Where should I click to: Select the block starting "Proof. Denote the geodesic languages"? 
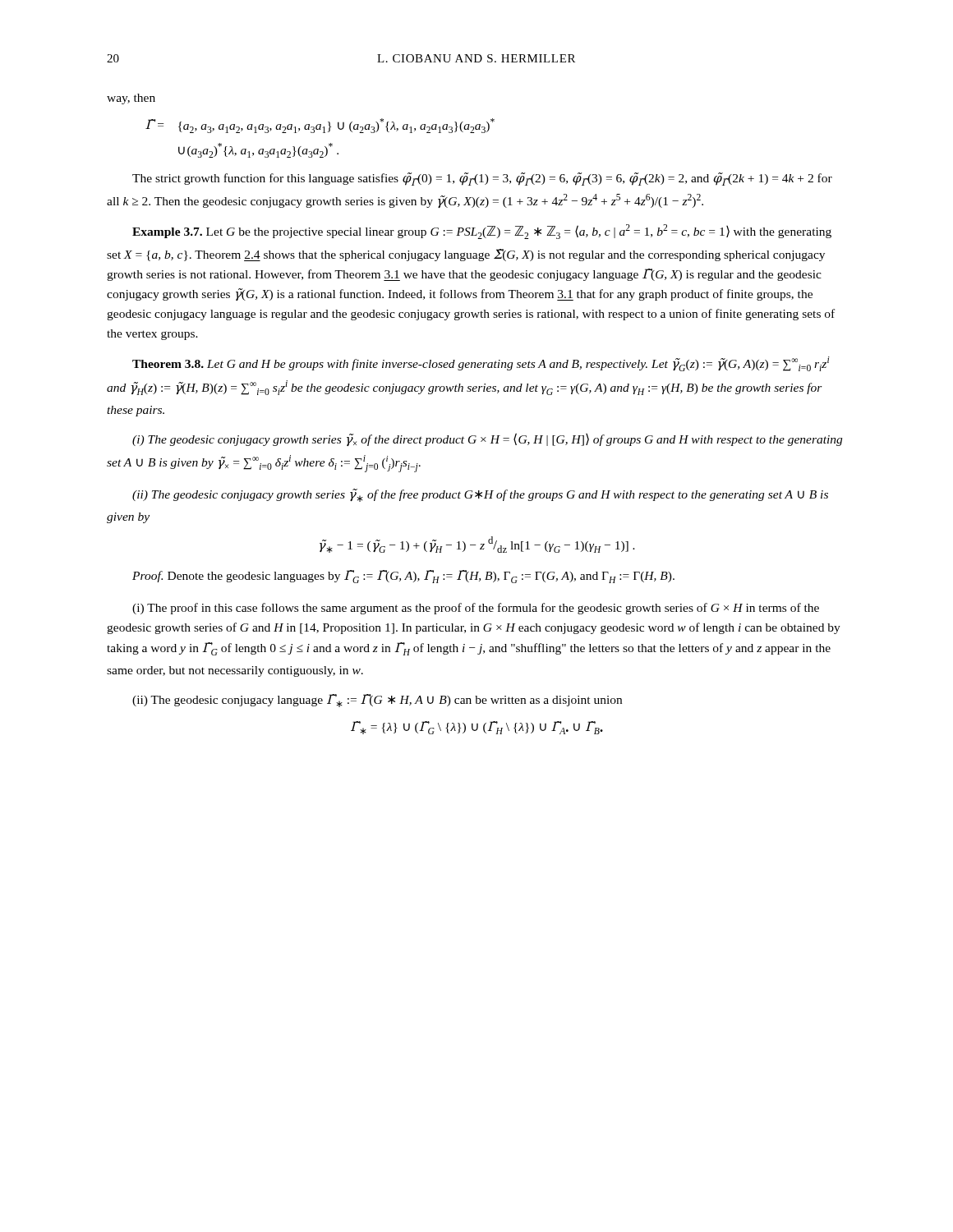tap(404, 577)
